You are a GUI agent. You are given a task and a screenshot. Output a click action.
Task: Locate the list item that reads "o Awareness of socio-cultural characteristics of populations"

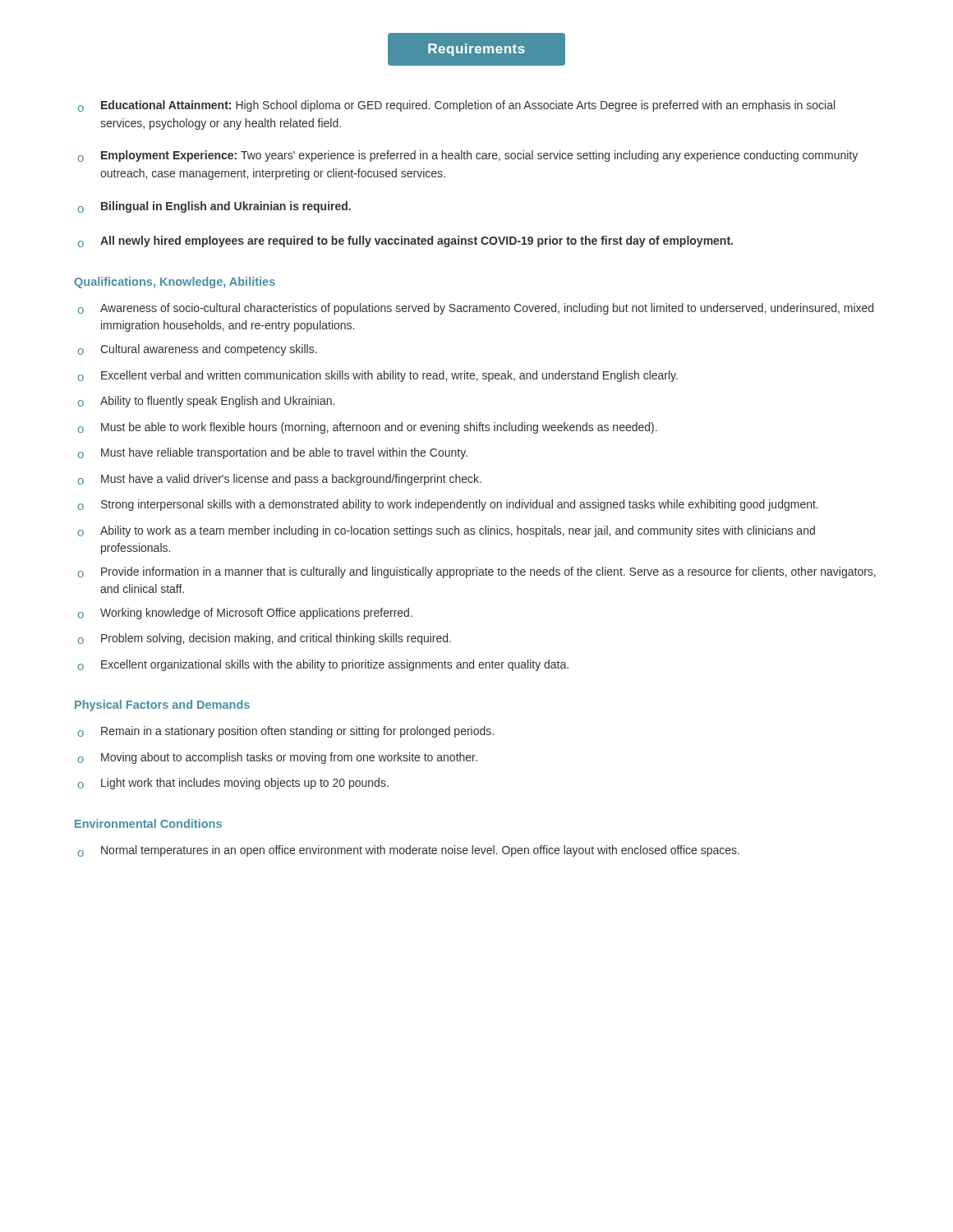(x=476, y=317)
